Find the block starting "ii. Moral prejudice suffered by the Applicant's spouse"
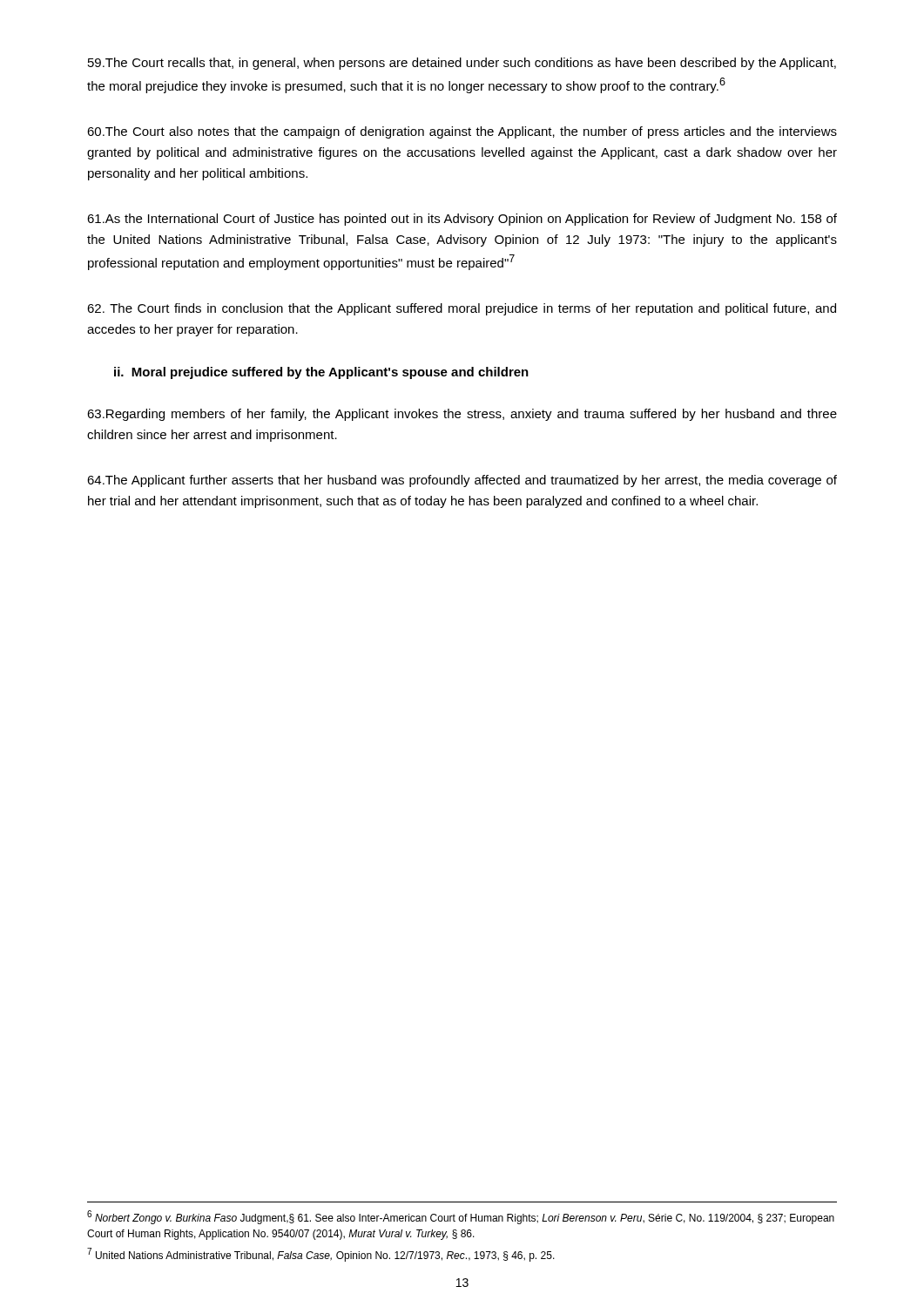 (x=321, y=372)
